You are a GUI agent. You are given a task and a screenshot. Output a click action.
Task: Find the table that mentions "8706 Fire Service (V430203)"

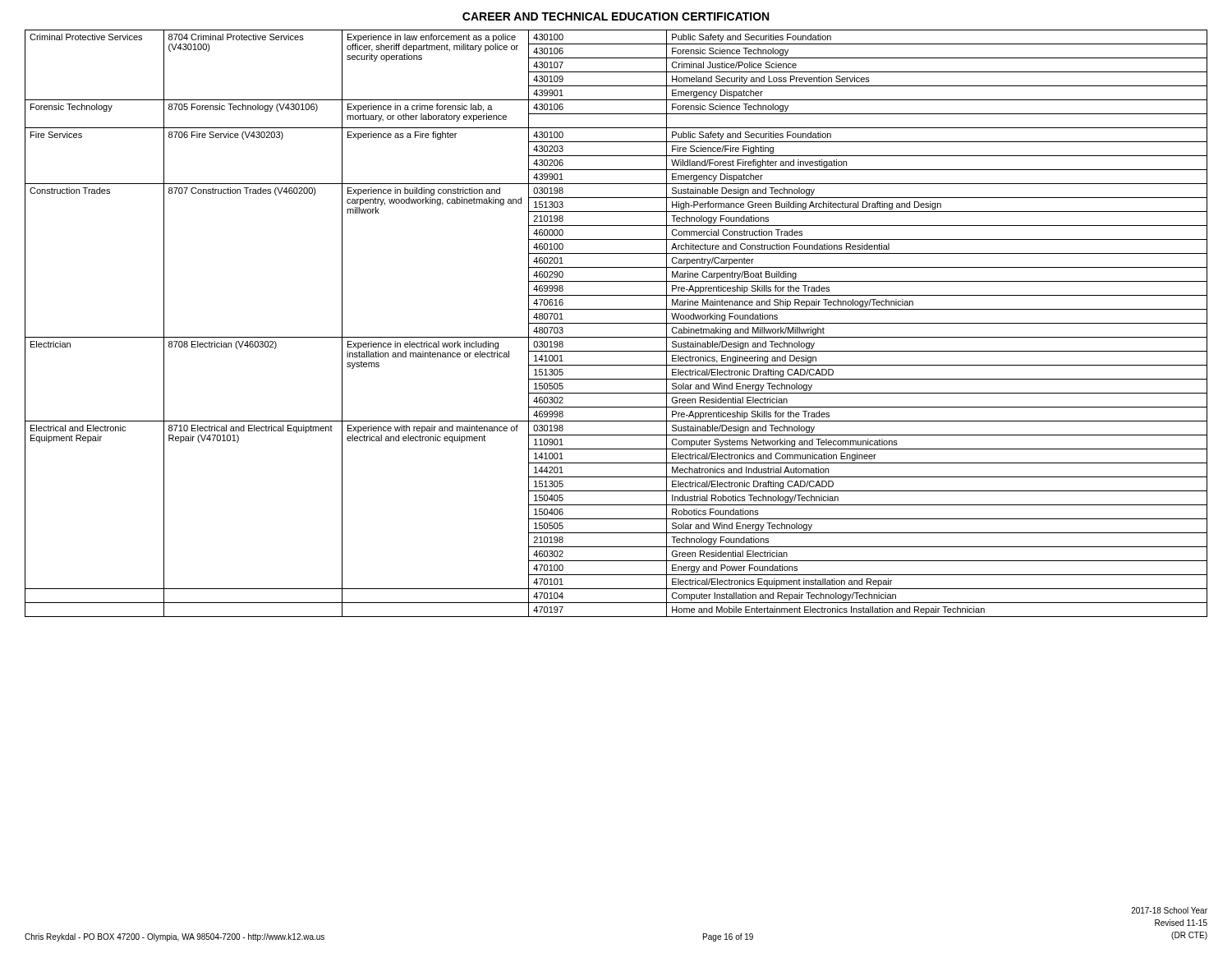(616, 323)
